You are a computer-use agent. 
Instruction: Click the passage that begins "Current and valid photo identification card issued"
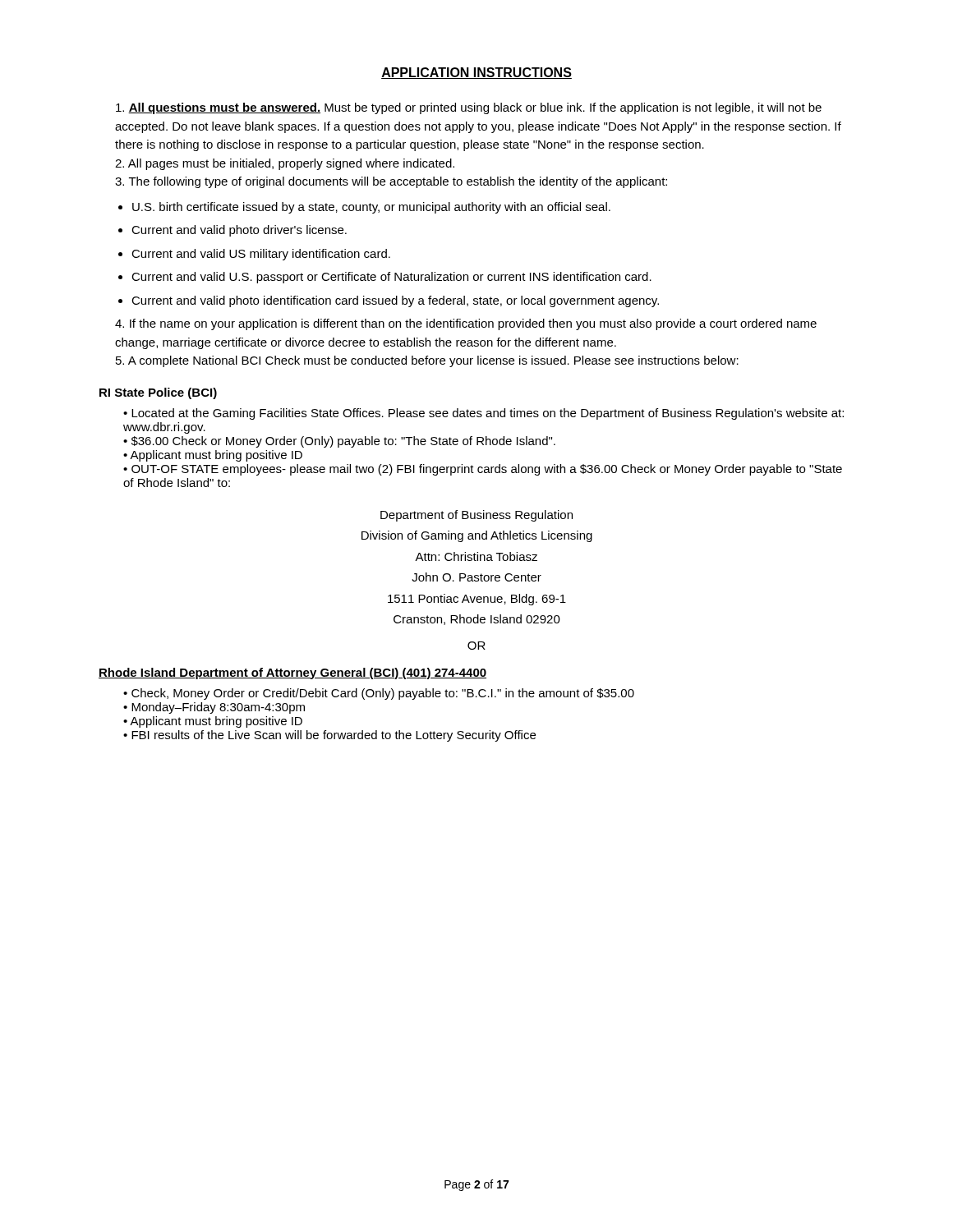pos(396,300)
